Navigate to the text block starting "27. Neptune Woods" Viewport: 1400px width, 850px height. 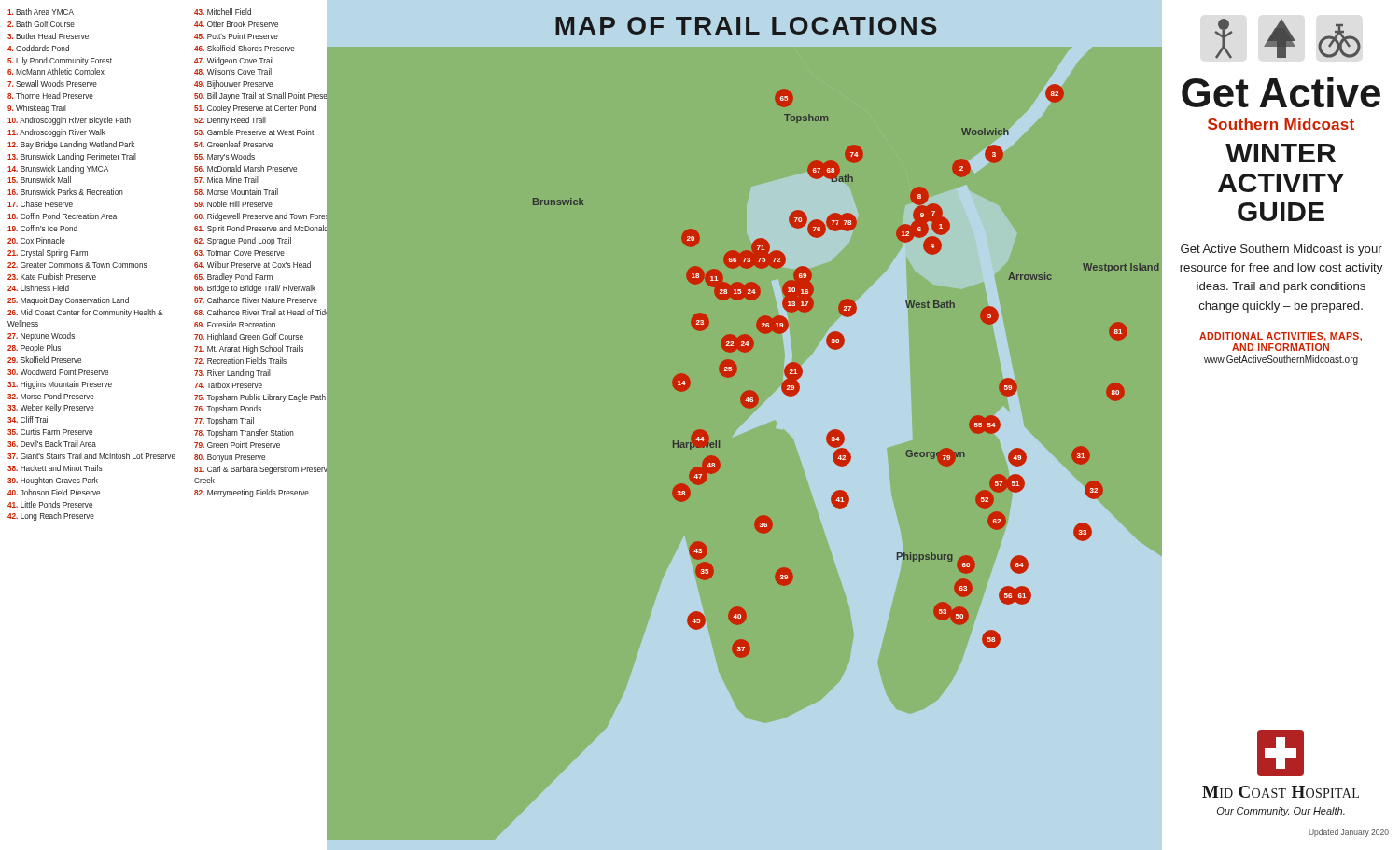pos(41,336)
